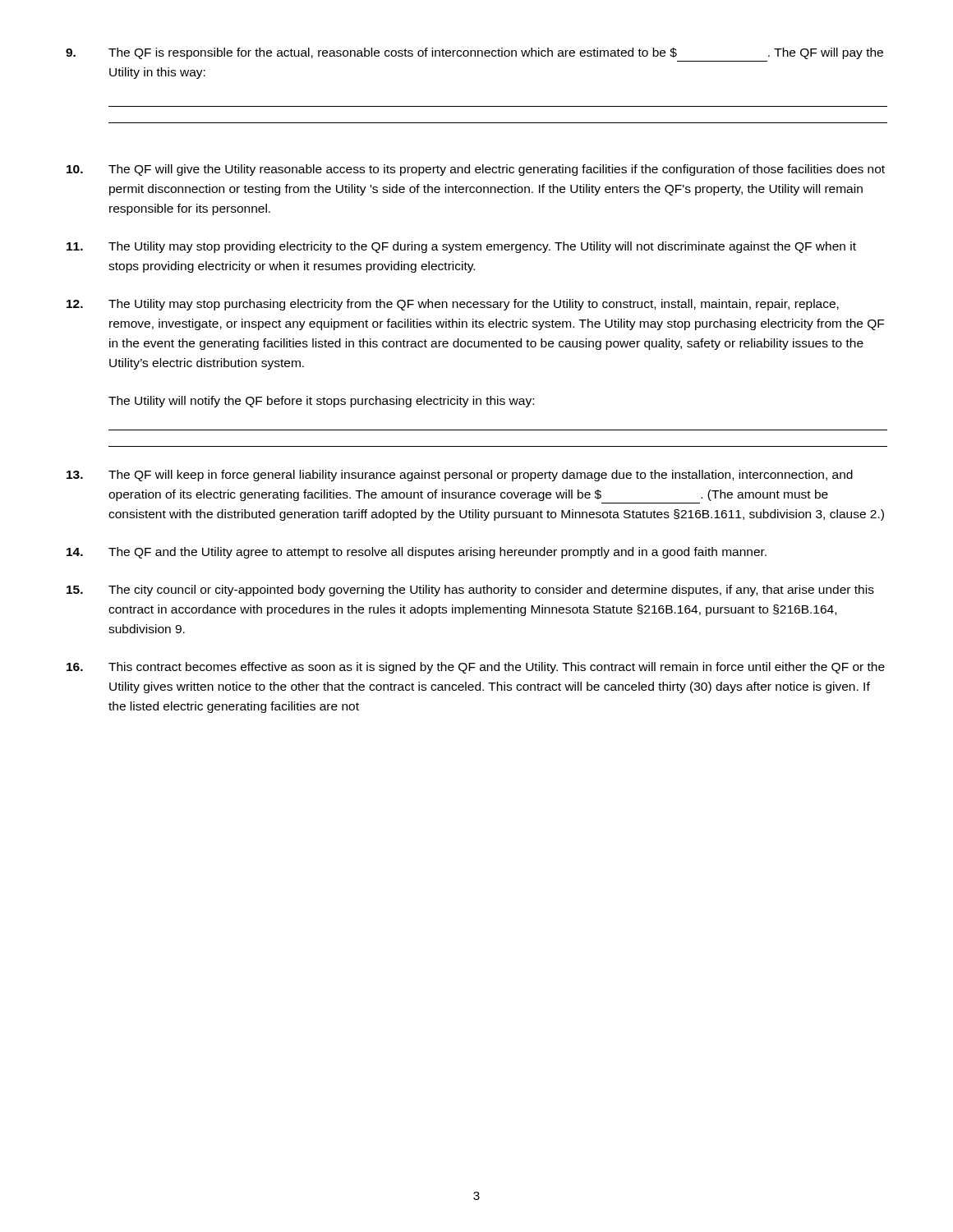The image size is (953, 1232).
Task: Locate the block of text that opens with "10. The QF will give the Utility reasonable"
Action: (476, 189)
